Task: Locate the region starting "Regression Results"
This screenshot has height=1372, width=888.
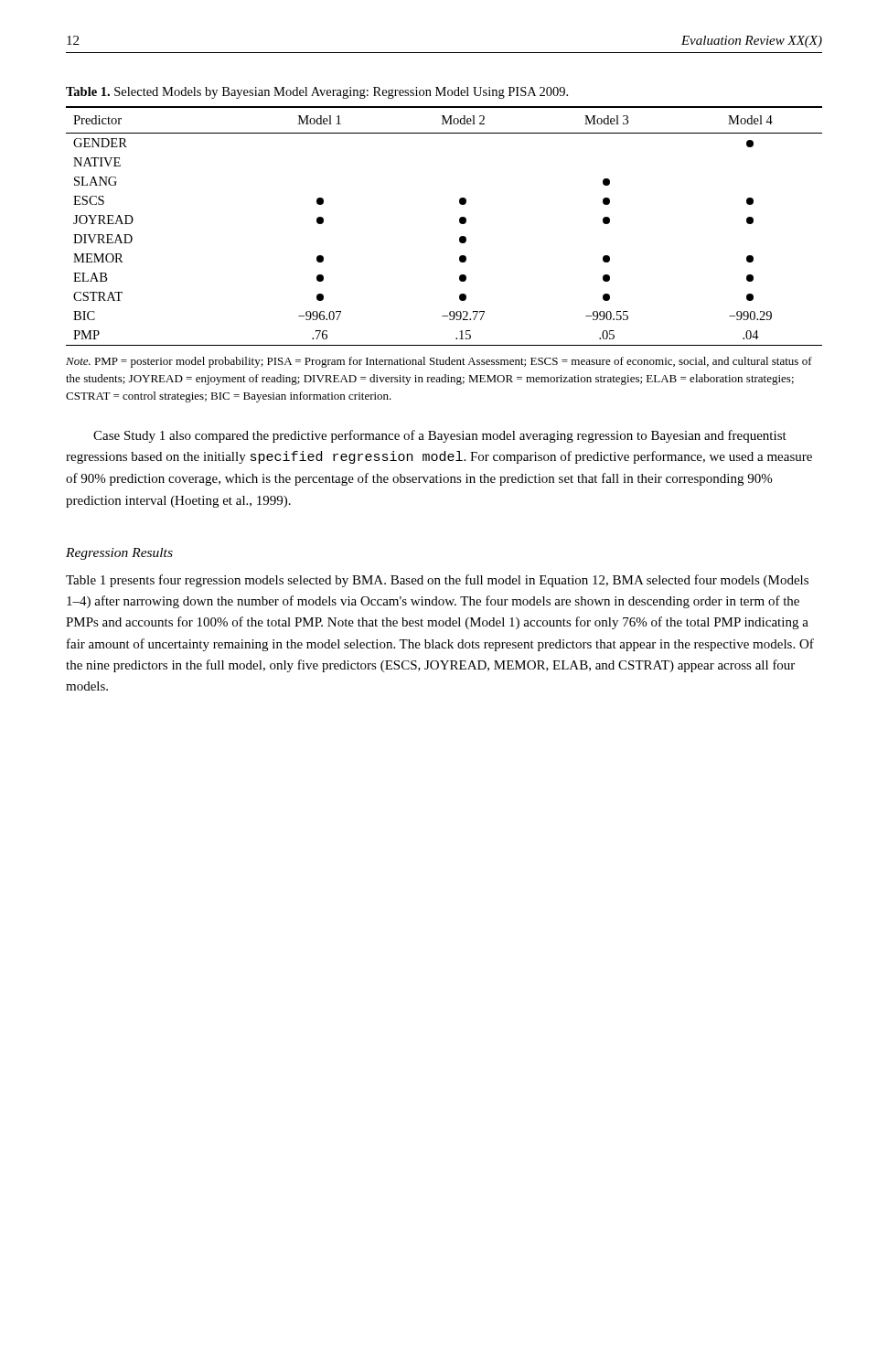Action: (119, 552)
